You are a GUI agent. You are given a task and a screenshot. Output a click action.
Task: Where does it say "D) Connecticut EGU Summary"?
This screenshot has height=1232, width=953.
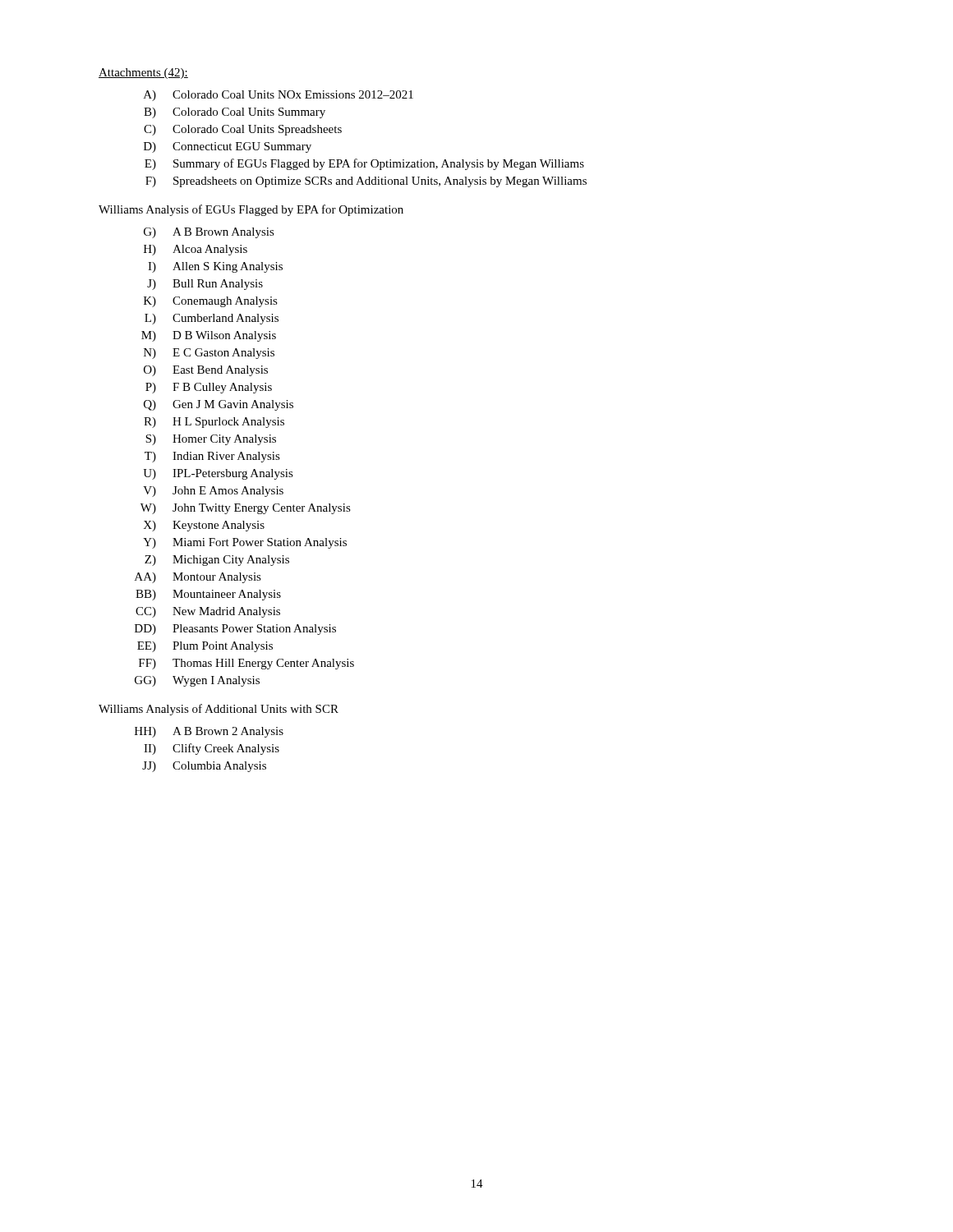coord(228,147)
